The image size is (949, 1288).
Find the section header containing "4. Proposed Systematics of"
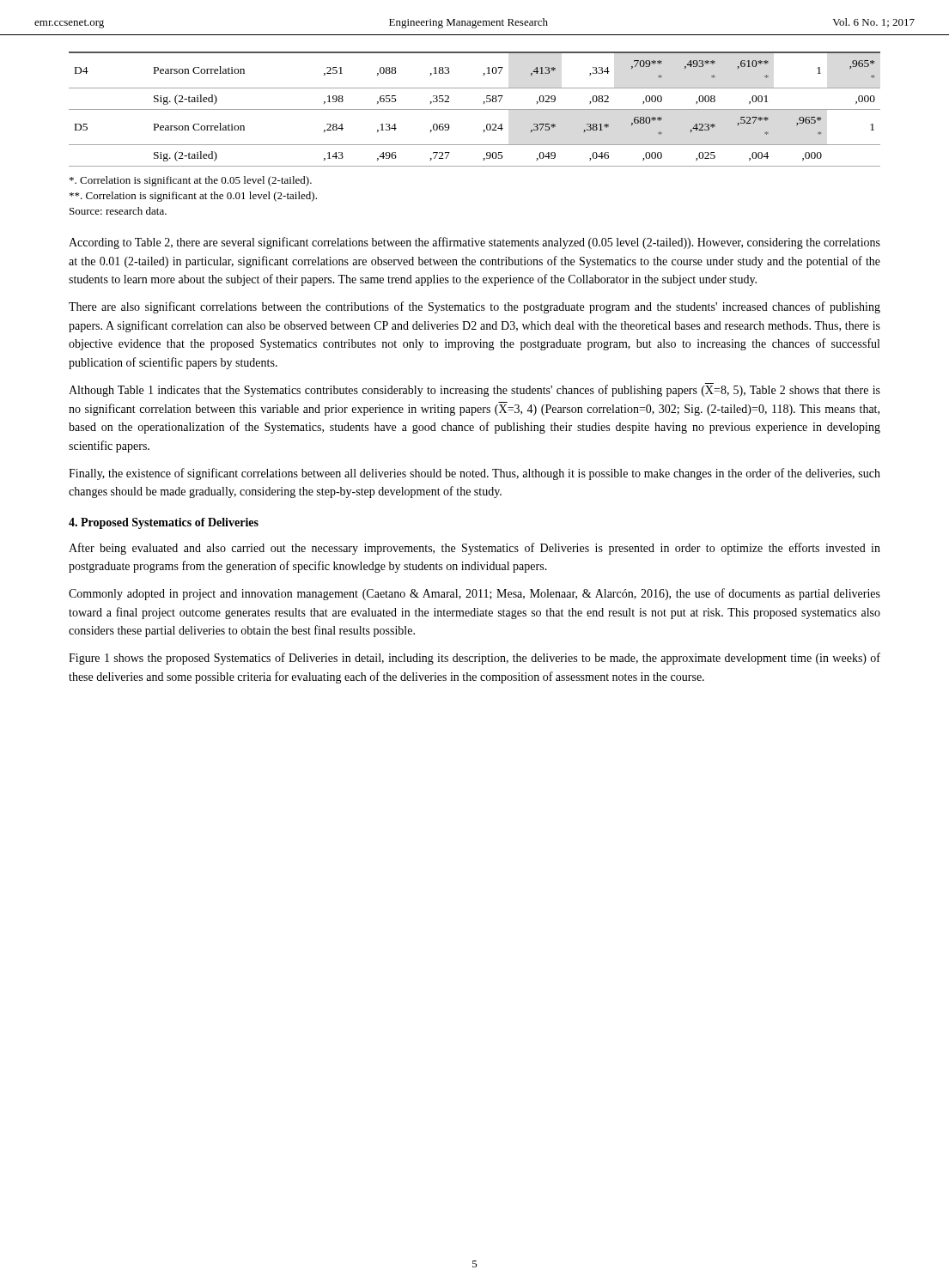(164, 523)
